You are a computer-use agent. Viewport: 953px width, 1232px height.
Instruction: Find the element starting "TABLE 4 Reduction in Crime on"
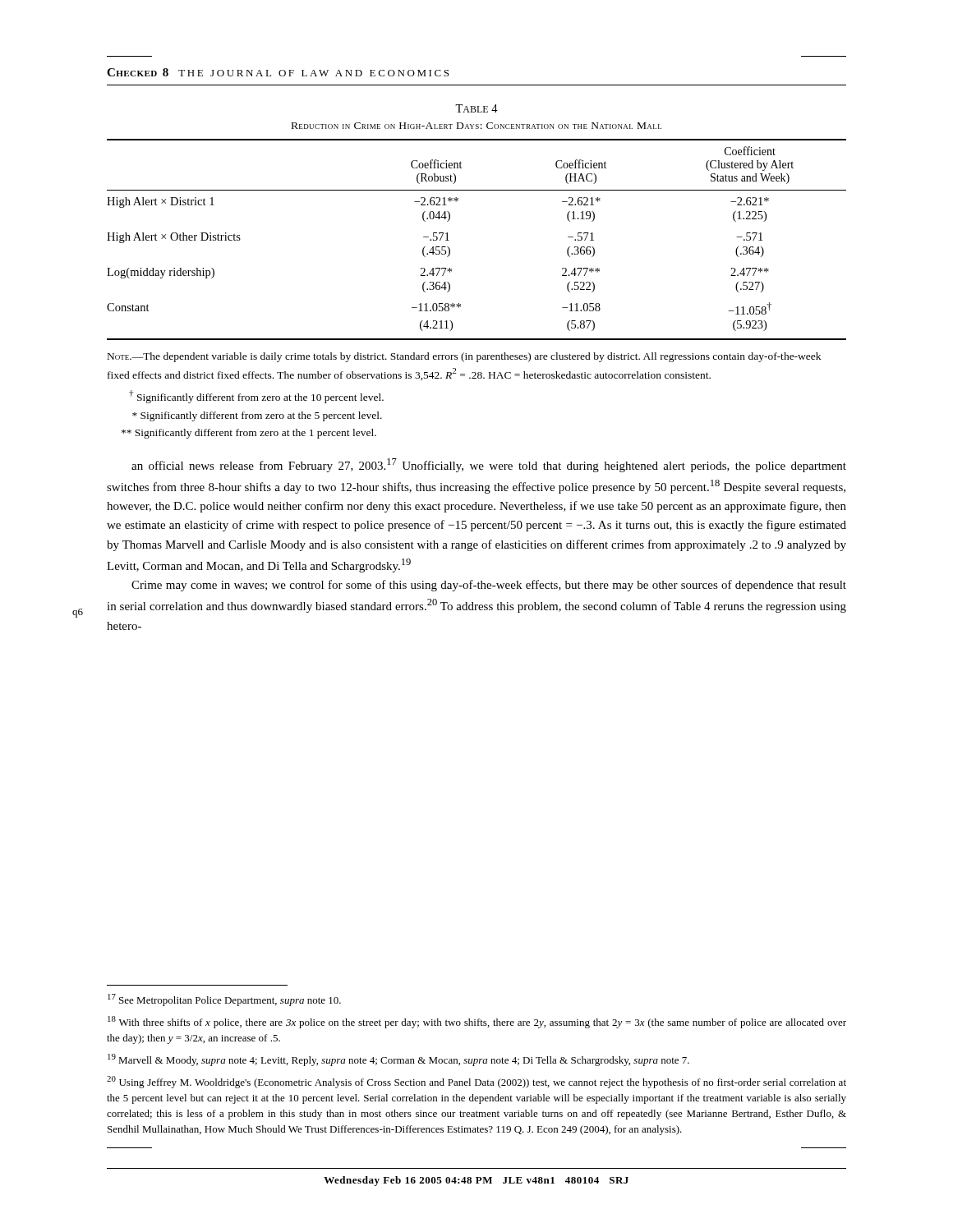pyautogui.click(x=476, y=117)
